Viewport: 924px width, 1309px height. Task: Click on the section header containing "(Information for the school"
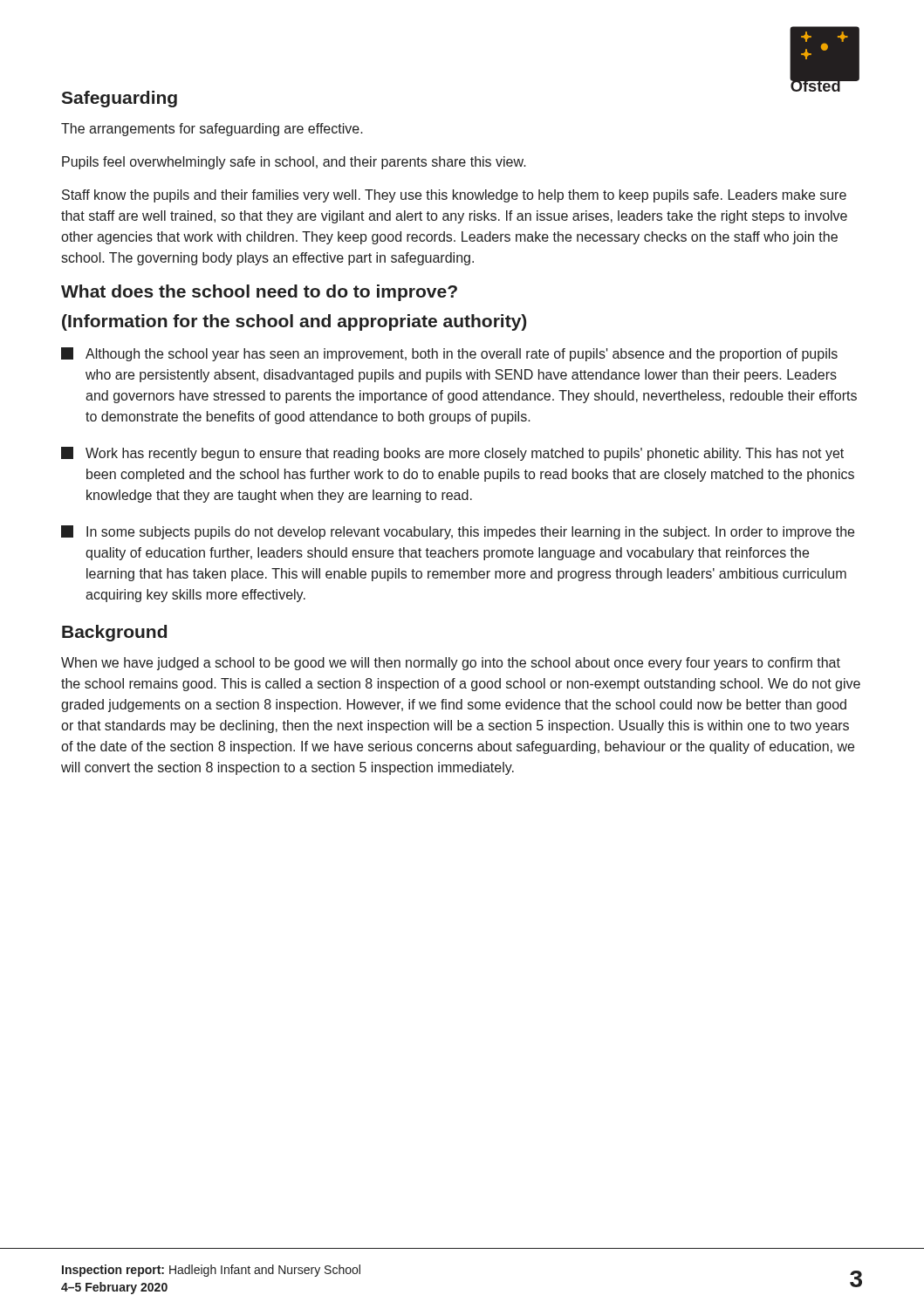coord(462,321)
